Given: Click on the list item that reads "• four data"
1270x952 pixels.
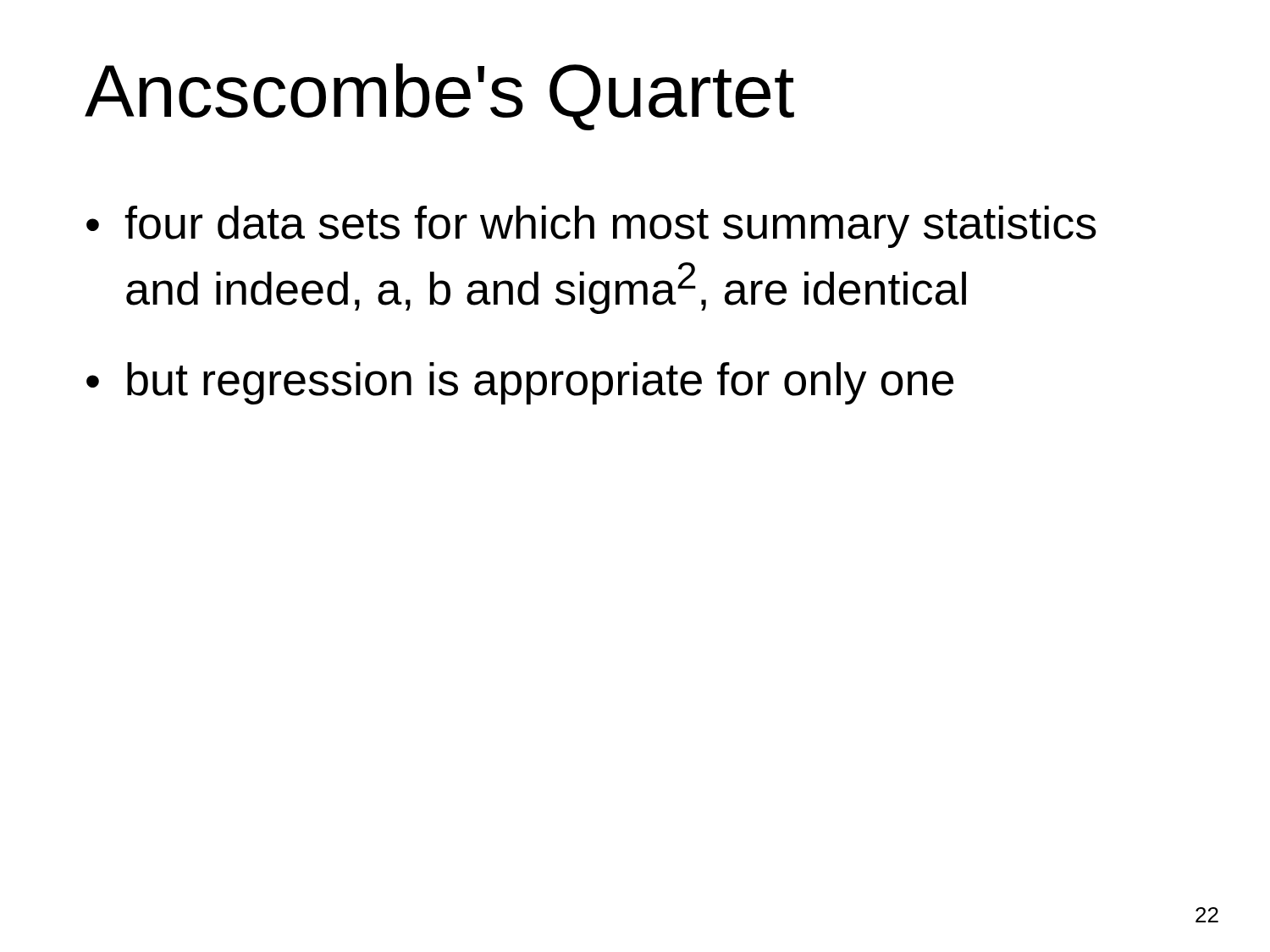Looking at the screenshot, I should 635,256.
